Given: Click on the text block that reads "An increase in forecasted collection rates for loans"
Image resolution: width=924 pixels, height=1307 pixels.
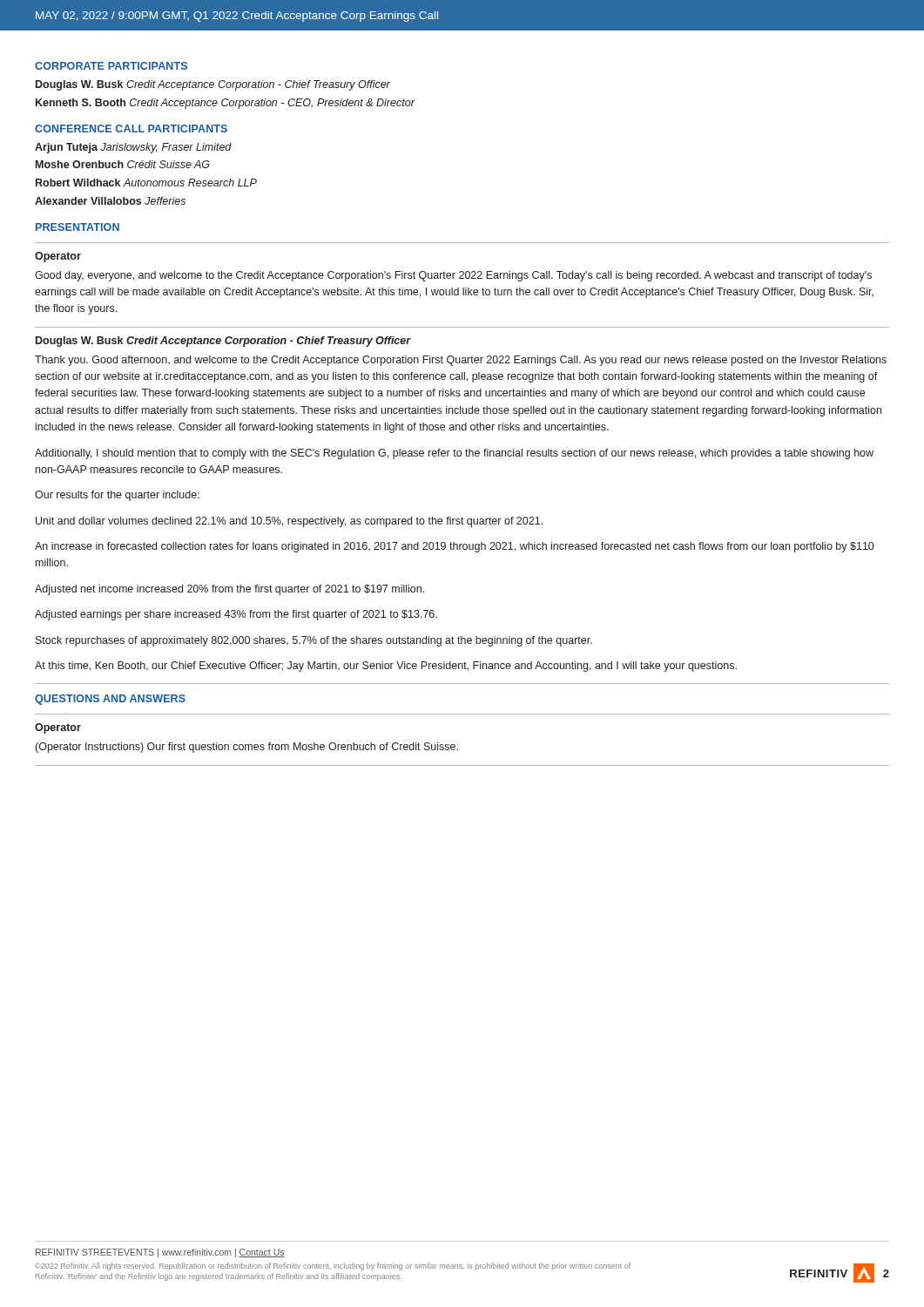Looking at the screenshot, I should [x=455, y=555].
